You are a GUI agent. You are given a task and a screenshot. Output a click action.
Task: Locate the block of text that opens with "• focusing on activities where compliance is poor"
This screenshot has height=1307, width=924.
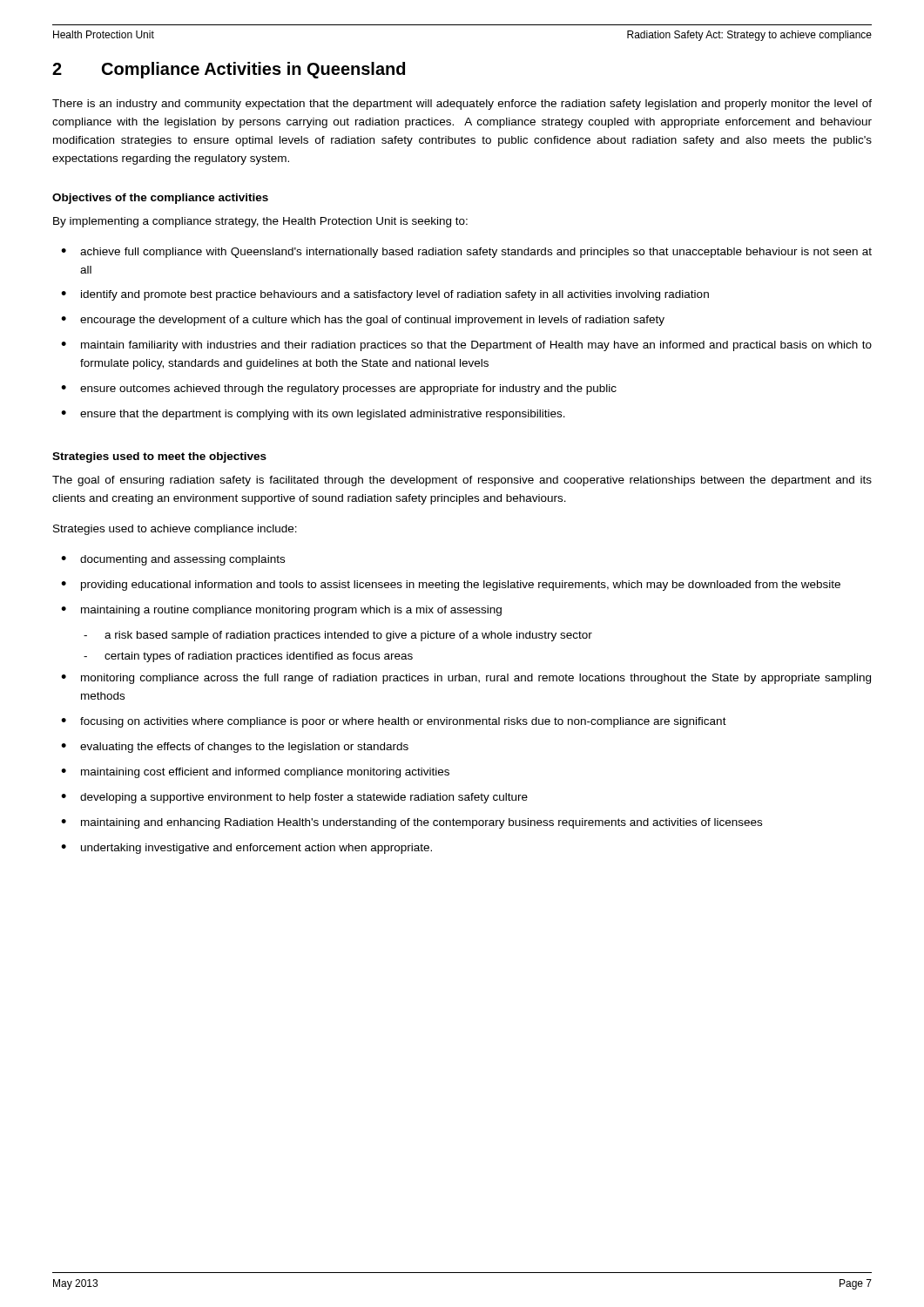click(x=466, y=722)
